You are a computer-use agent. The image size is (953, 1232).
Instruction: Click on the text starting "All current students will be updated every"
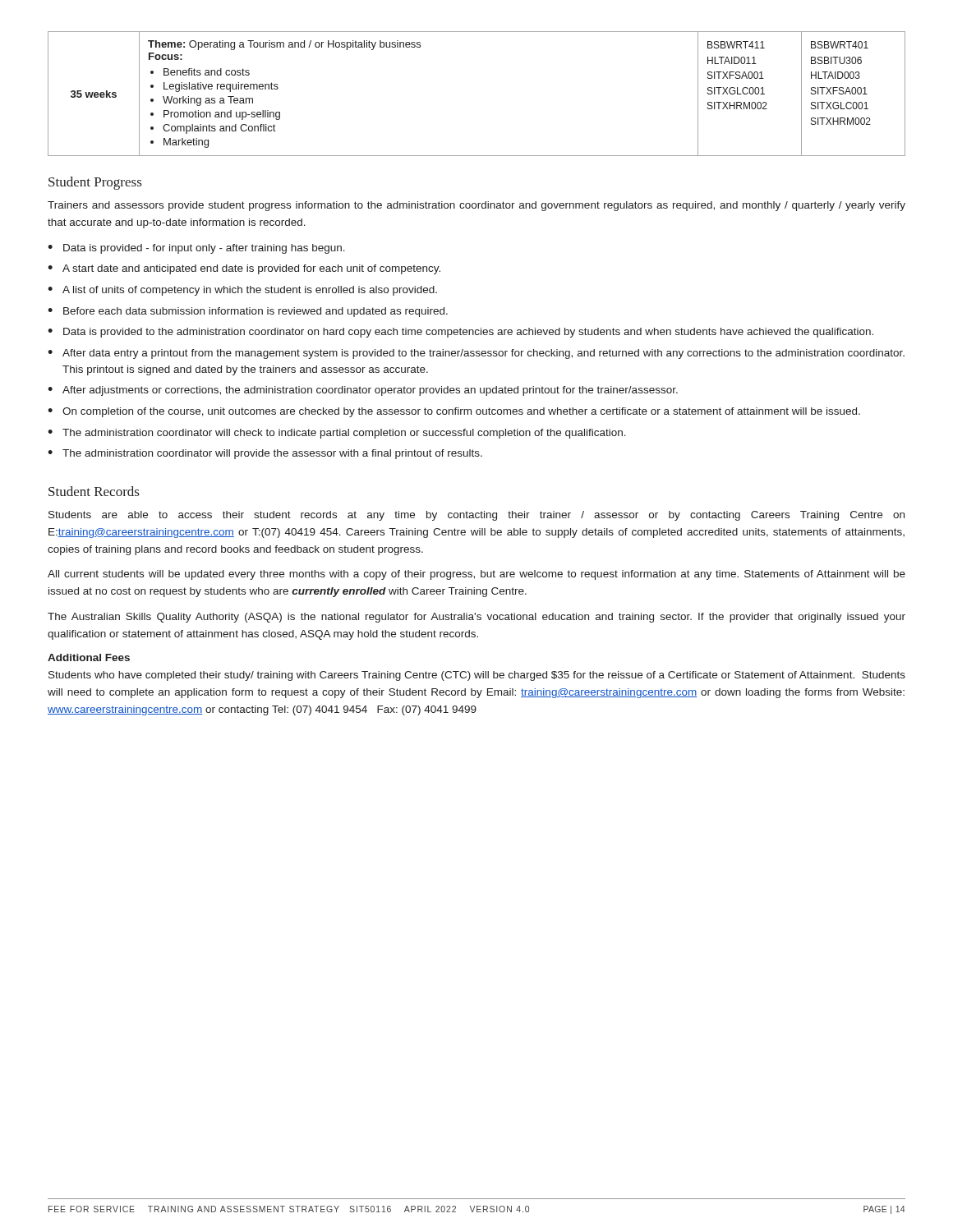pyautogui.click(x=476, y=583)
